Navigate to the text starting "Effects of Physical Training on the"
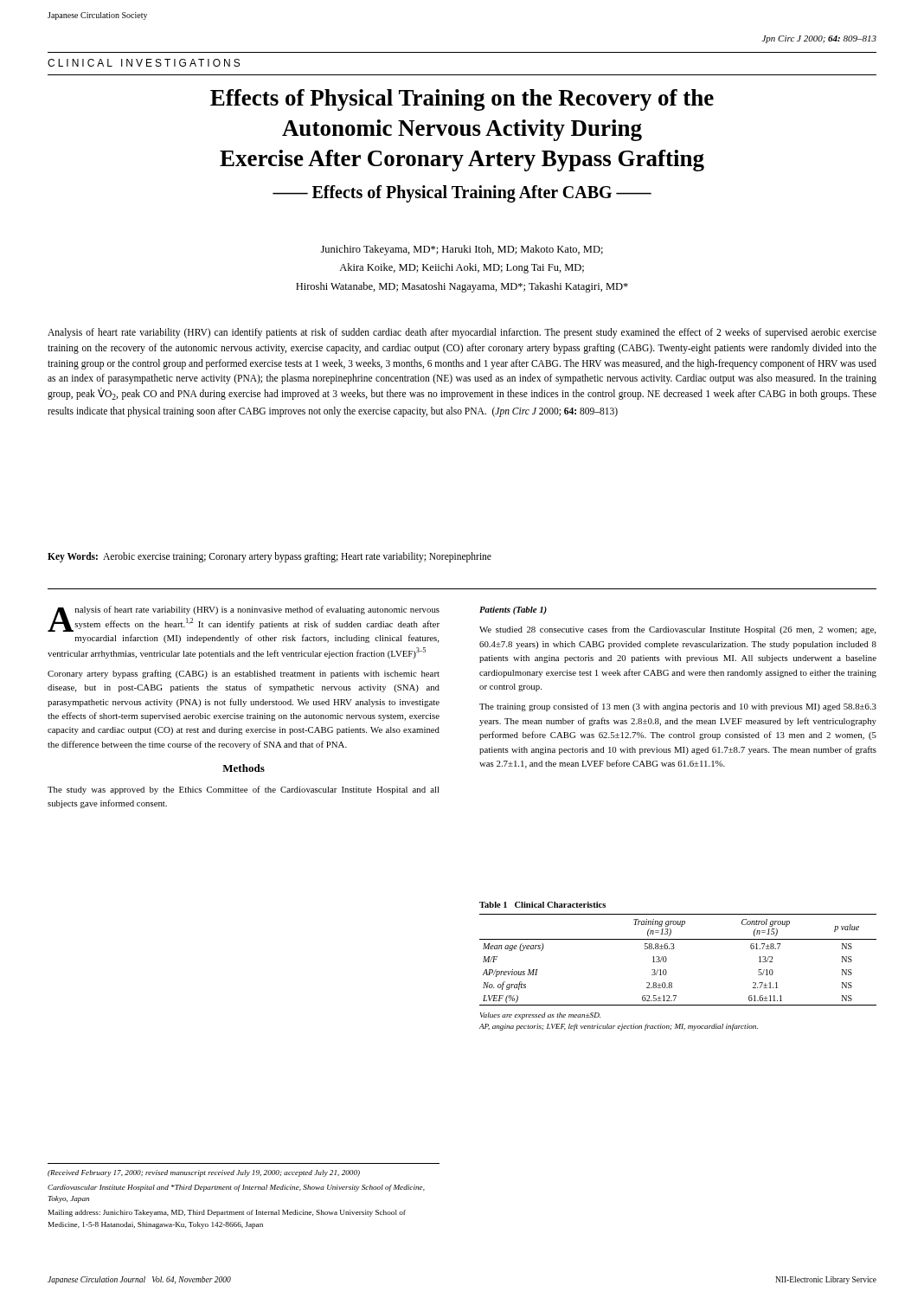 462,144
